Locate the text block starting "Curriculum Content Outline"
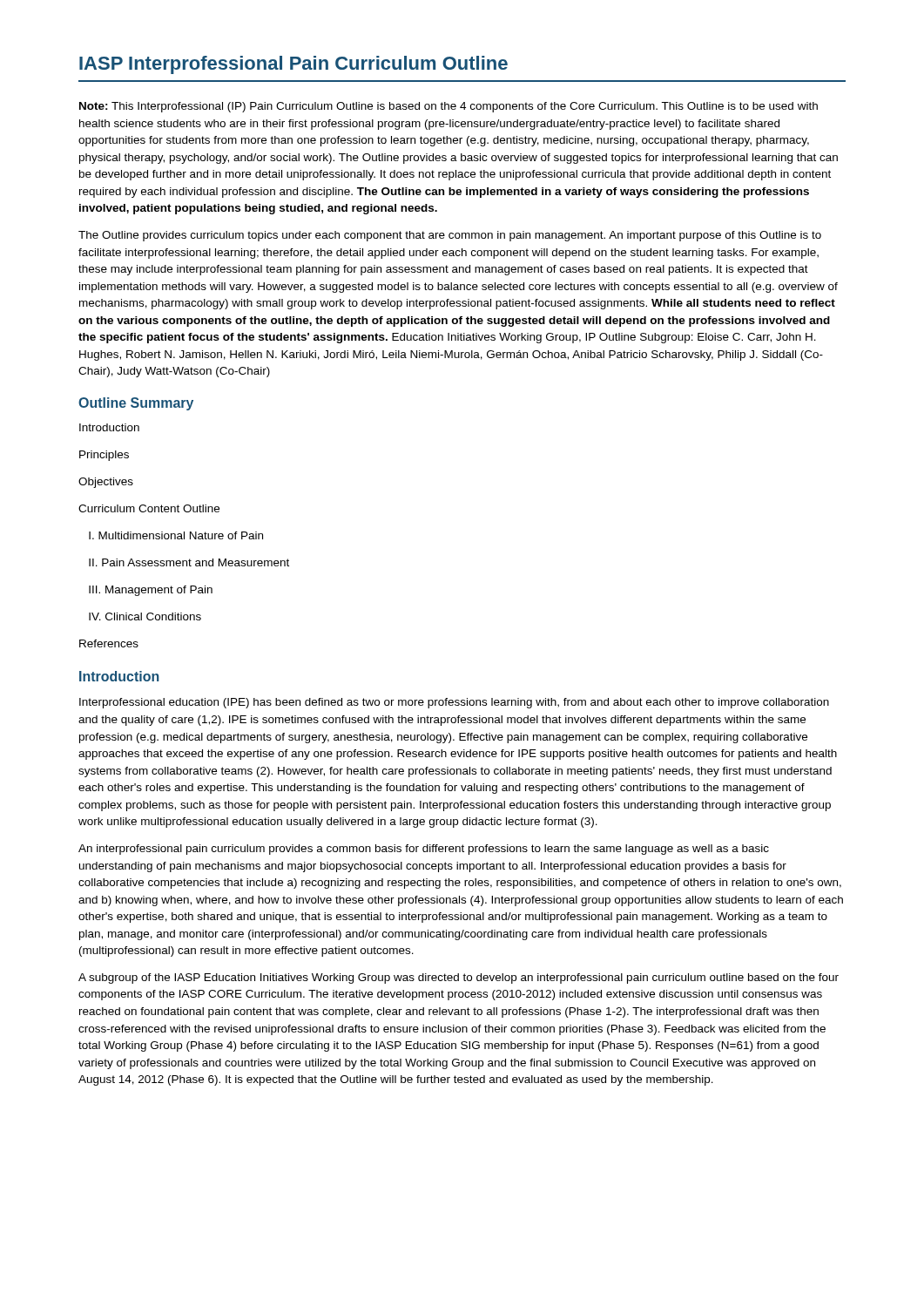 [x=149, y=508]
